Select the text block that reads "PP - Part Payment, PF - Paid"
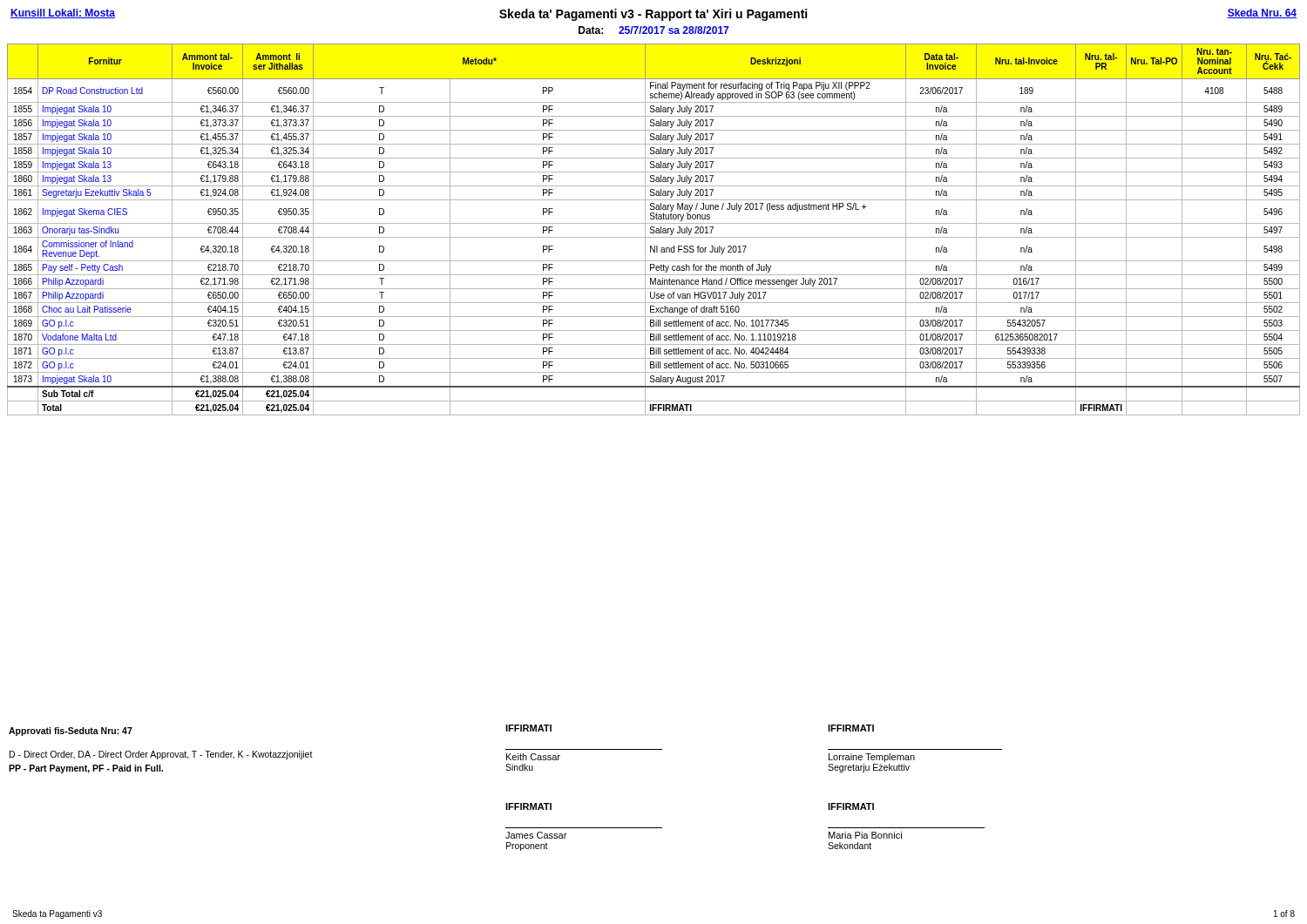This screenshot has height=924, width=1307. click(x=86, y=768)
